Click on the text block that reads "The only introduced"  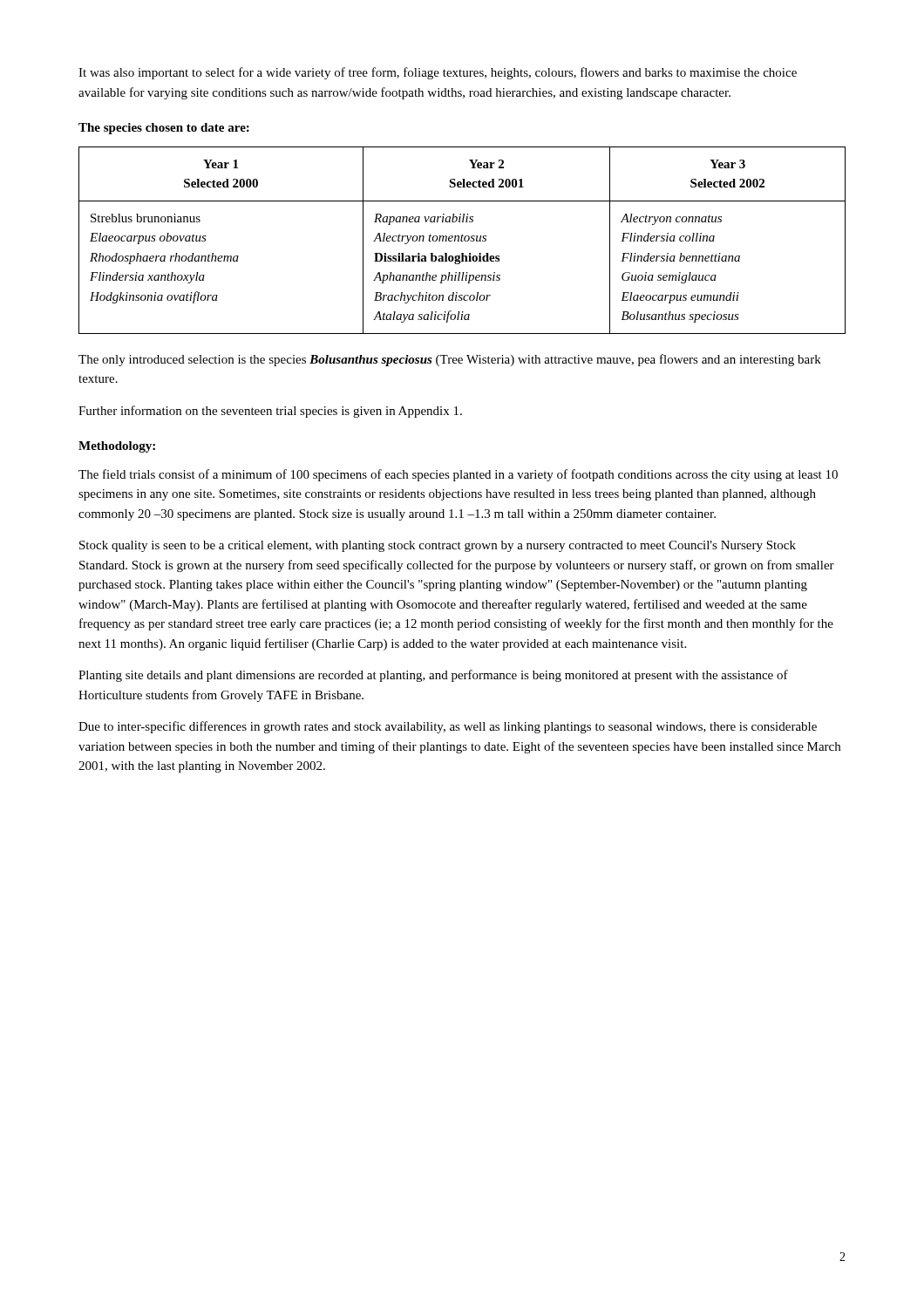pos(450,369)
